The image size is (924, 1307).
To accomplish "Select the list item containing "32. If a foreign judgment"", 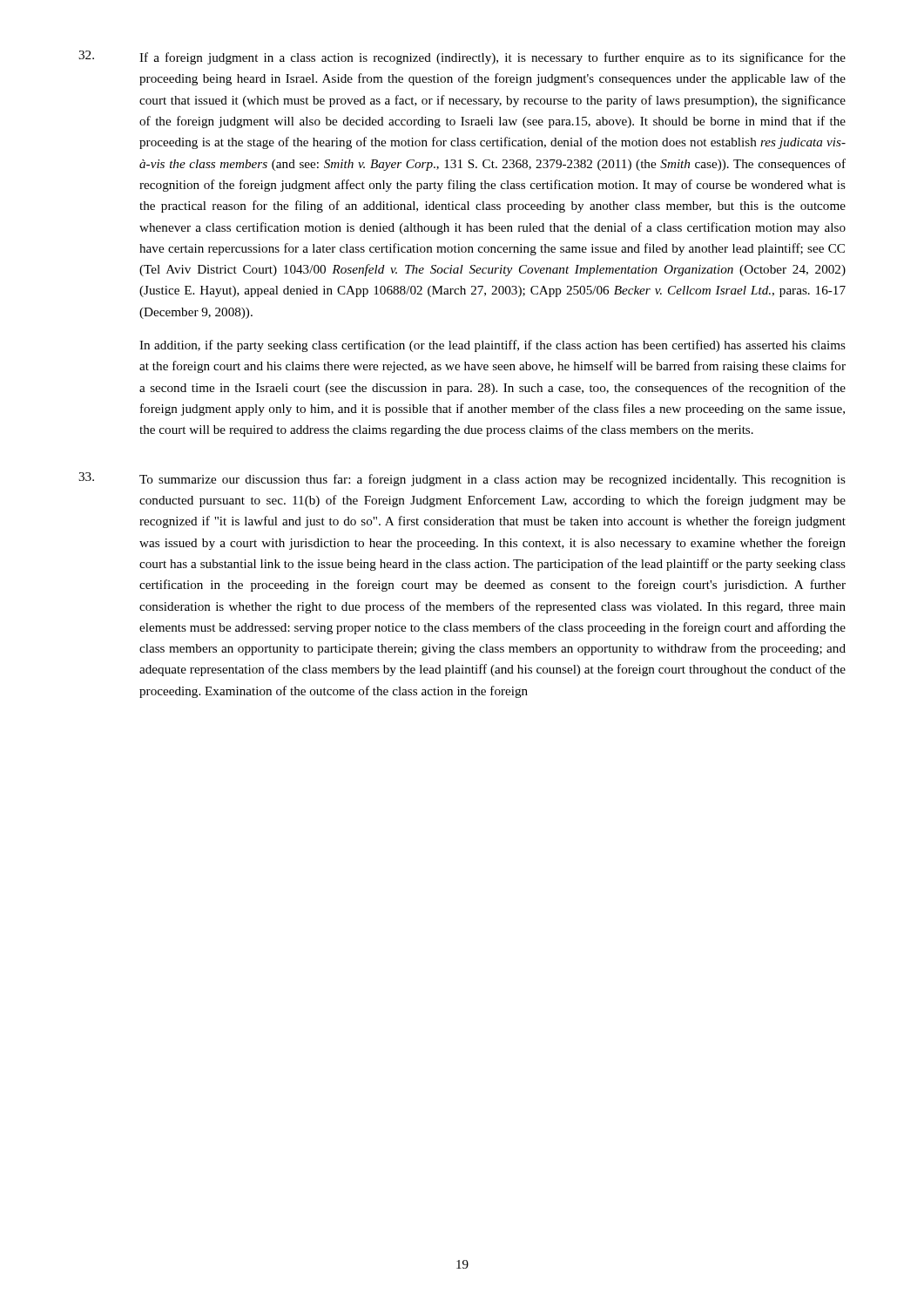I will (x=462, y=250).
